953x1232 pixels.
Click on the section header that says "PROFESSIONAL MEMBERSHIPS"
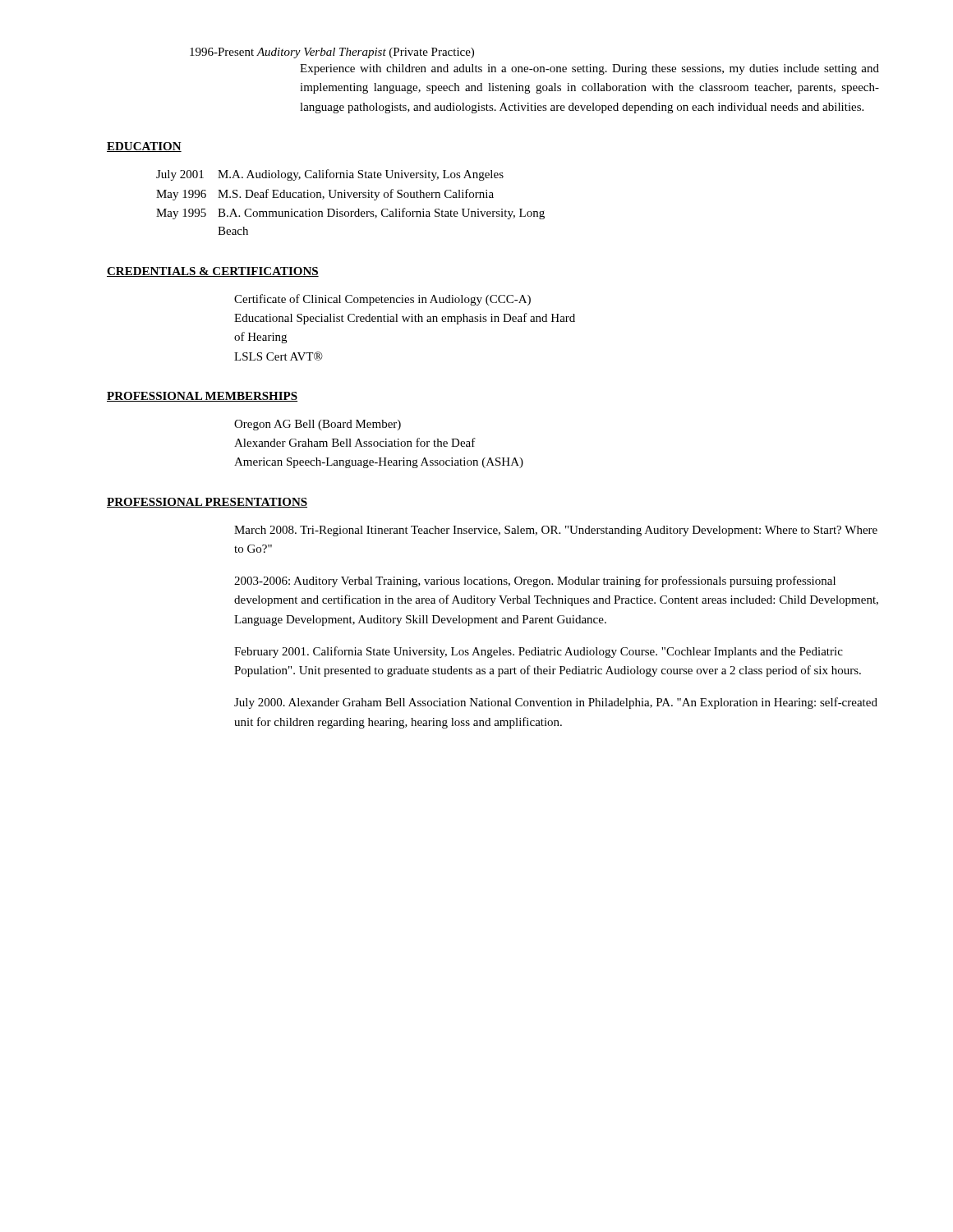[202, 396]
